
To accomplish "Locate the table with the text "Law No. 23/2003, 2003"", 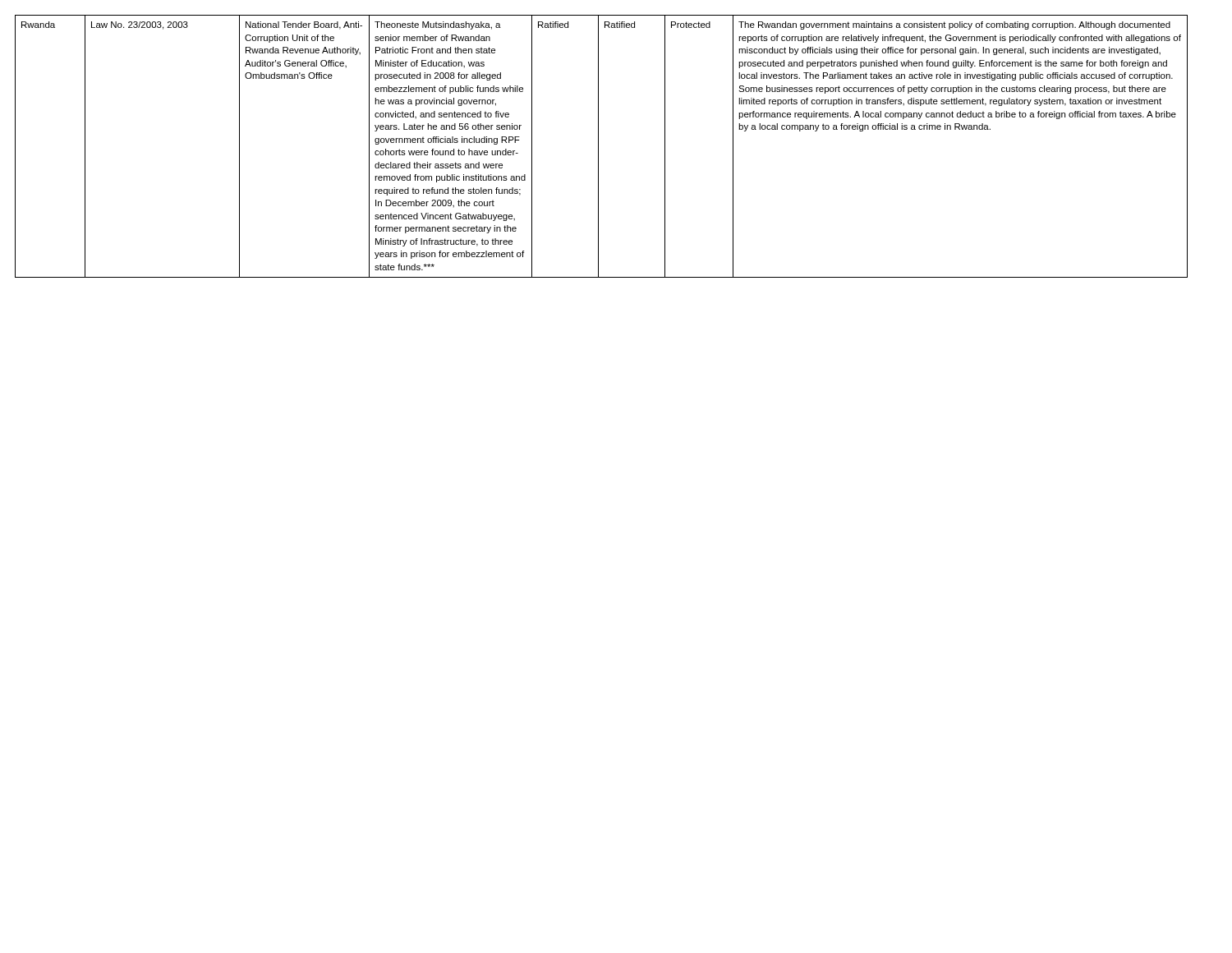I will coord(601,146).
